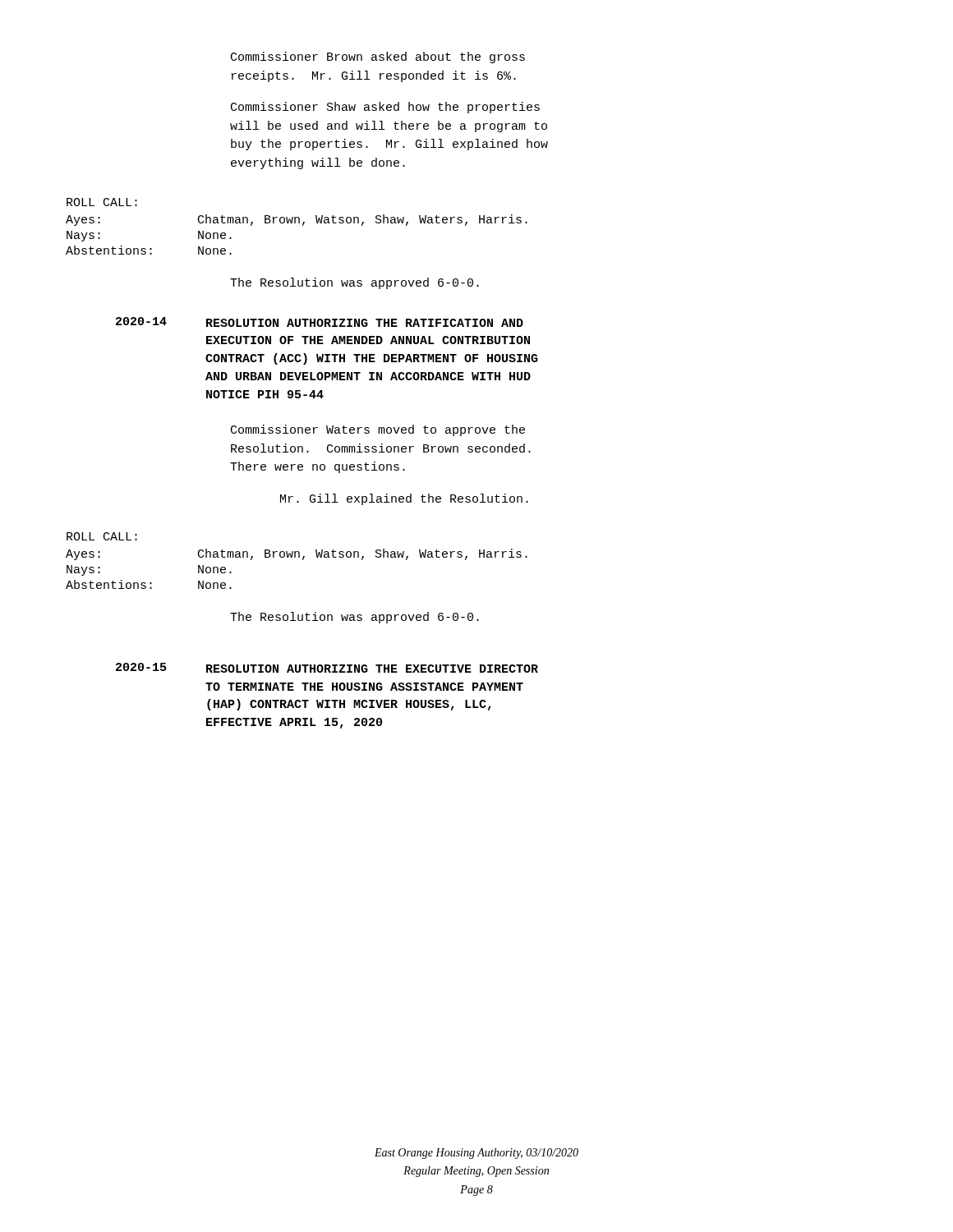This screenshot has width=953, height=1232.
Task: Click on the text block with the text "Mr. Gill explained the"
Action: pyautogui.click(x=405, y=500)
